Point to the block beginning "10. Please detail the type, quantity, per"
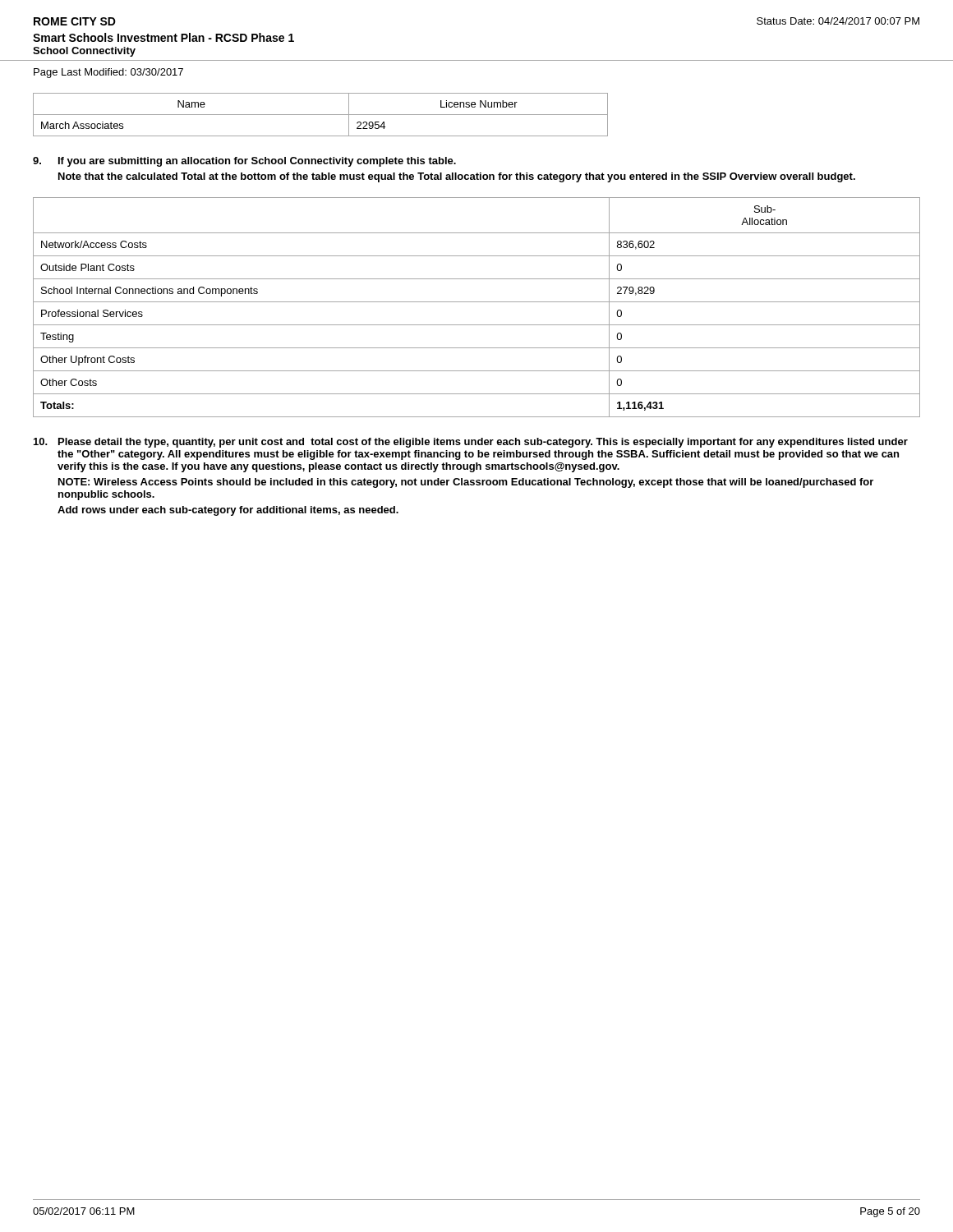Image resolution: width=953 pixels, height=1232 pixels. (476, 477)
